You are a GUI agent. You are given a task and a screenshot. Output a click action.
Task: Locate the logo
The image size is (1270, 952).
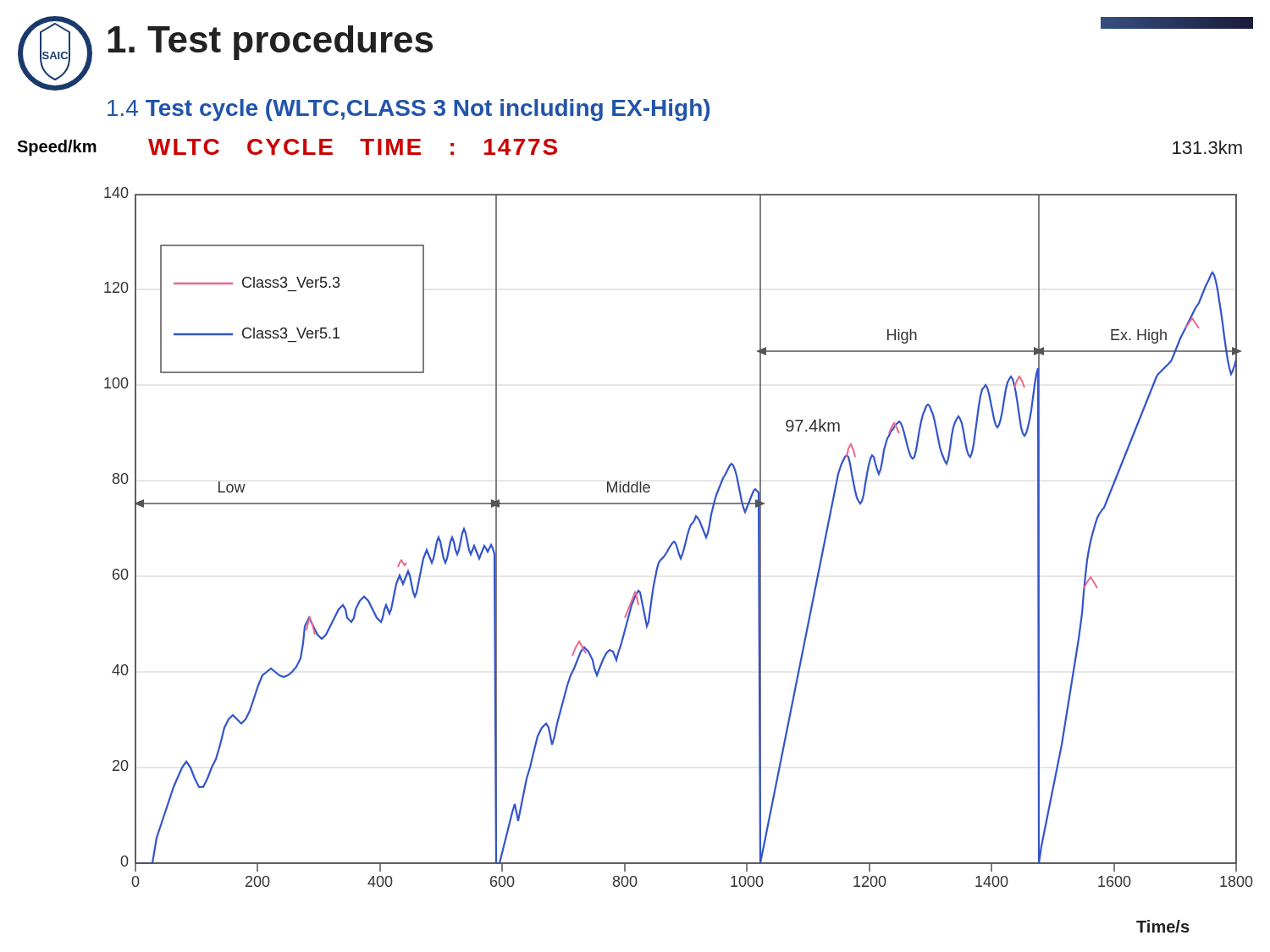pyautogui.click(x=55, y=53)
